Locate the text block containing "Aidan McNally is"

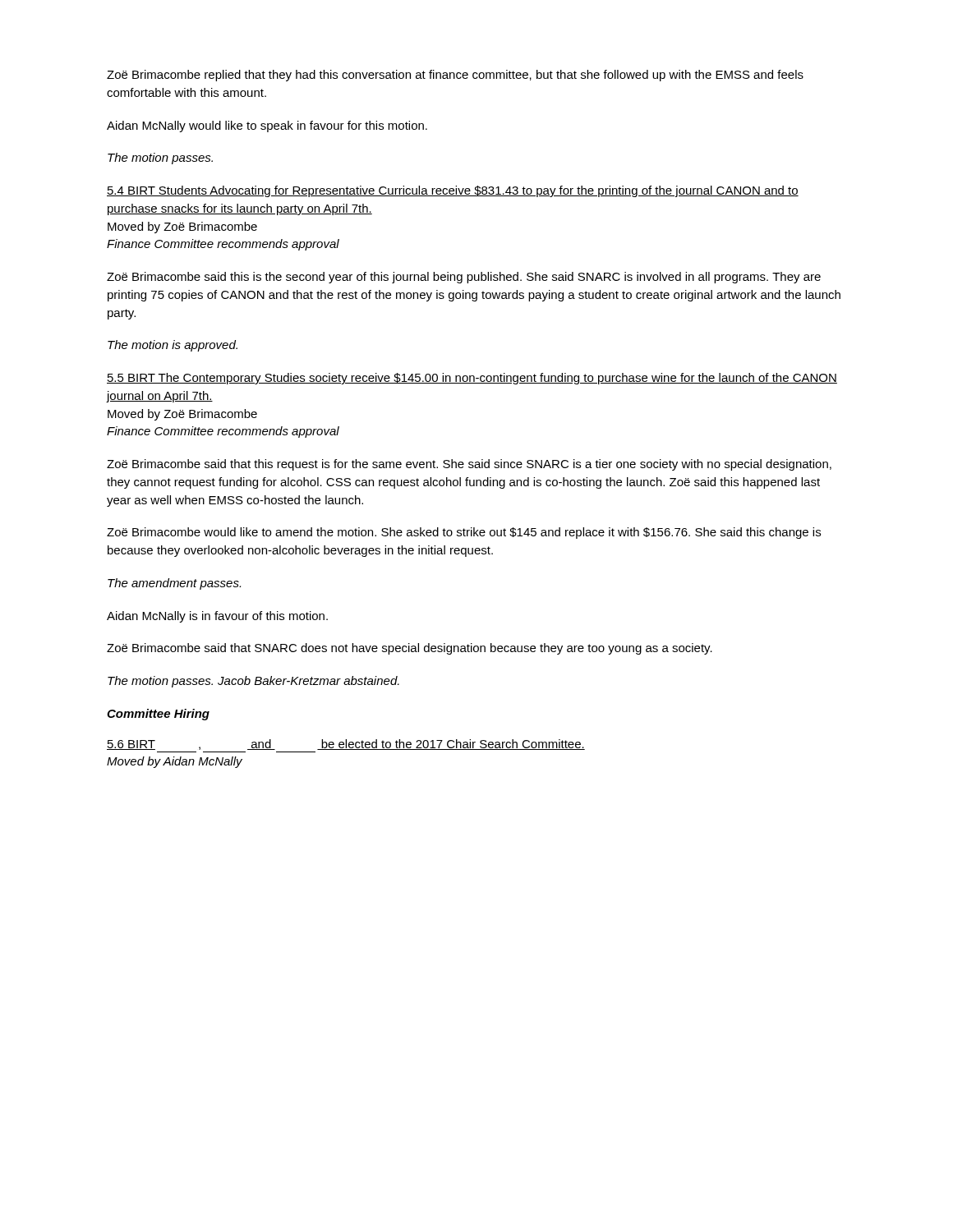pos(217,617)
